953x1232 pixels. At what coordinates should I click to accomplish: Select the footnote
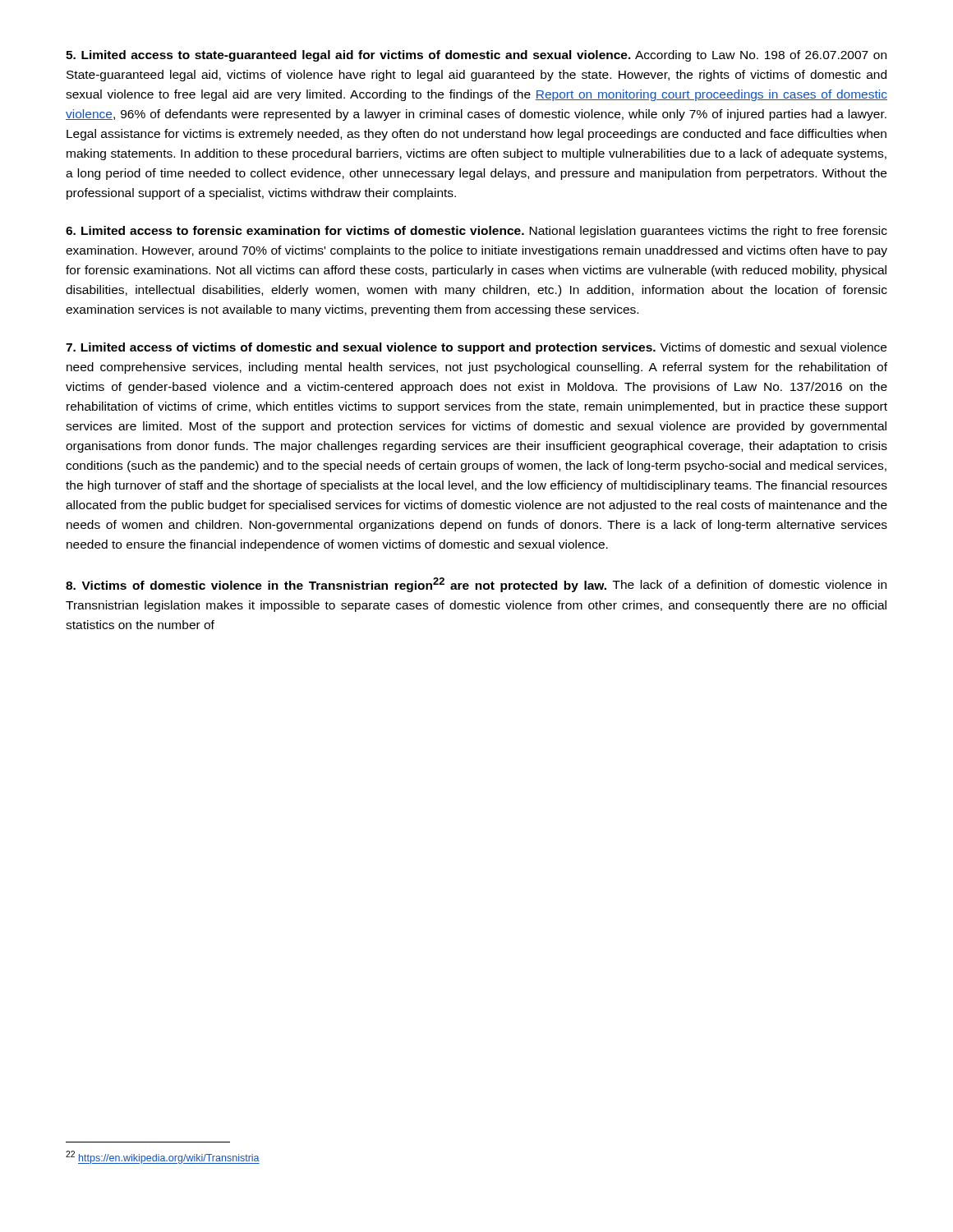(162, 1157)
